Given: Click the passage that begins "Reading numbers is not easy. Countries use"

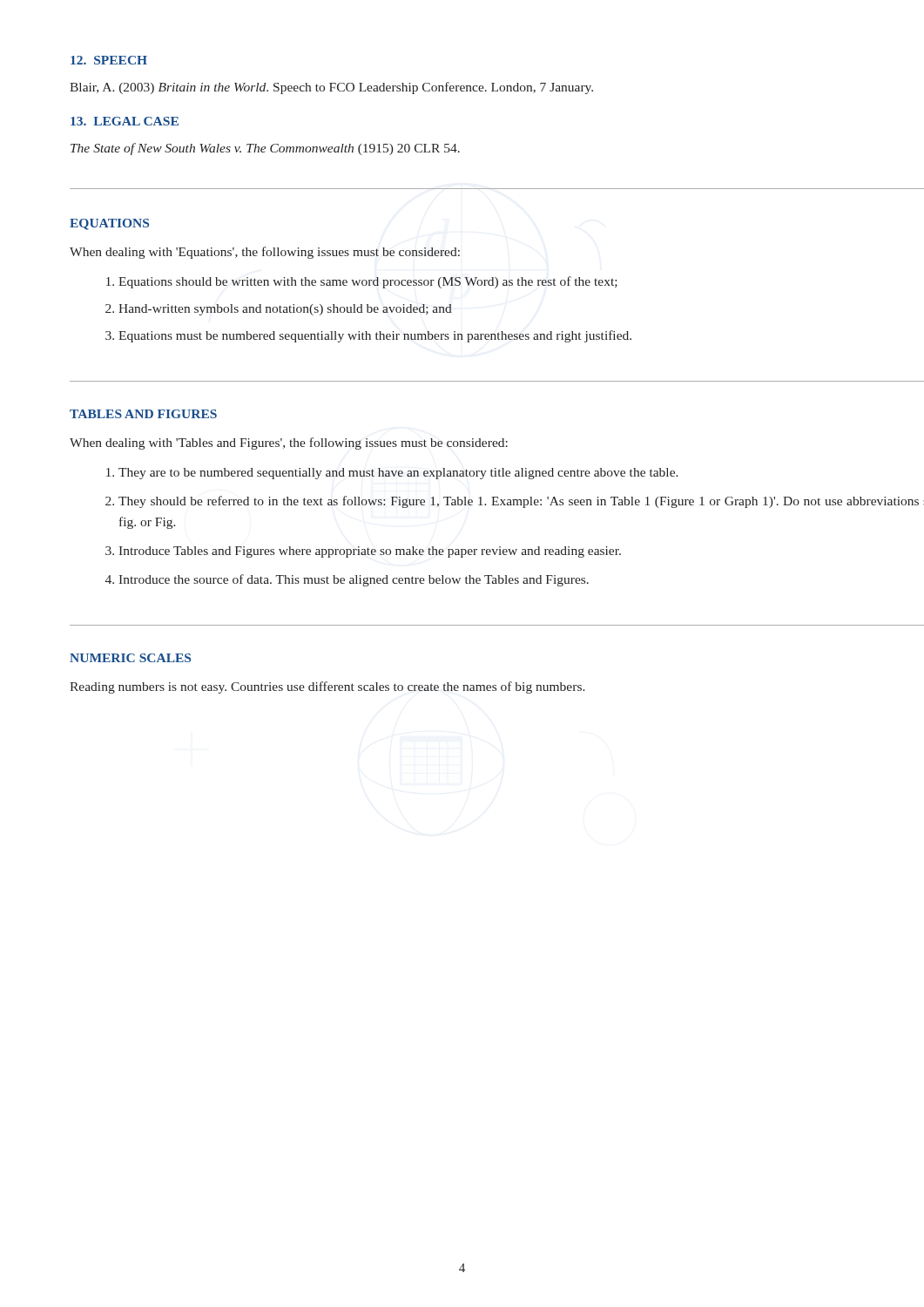Looking at the screenshot, I should [x=328, y=686].
